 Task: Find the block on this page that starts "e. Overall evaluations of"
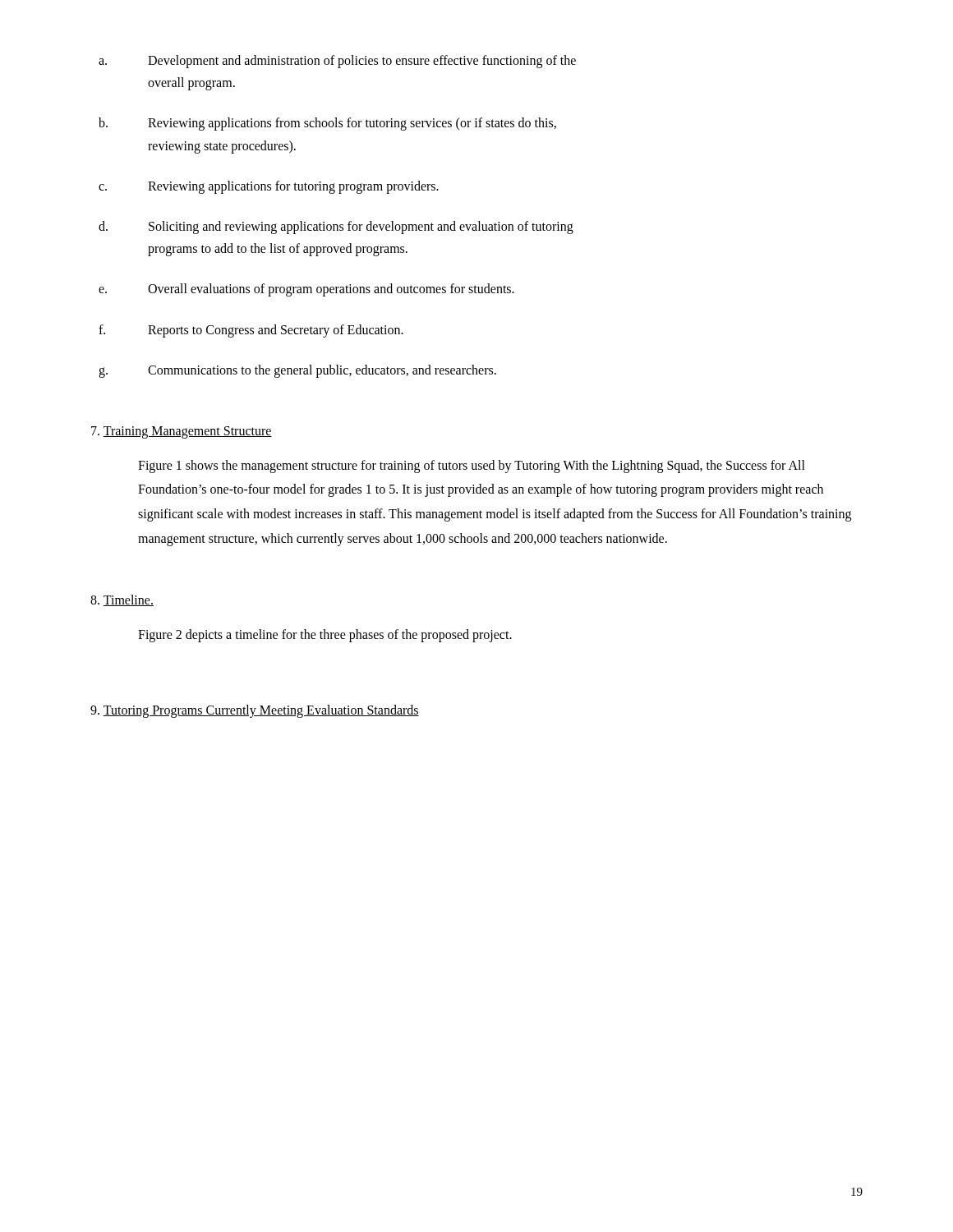[x=476, y=289]
